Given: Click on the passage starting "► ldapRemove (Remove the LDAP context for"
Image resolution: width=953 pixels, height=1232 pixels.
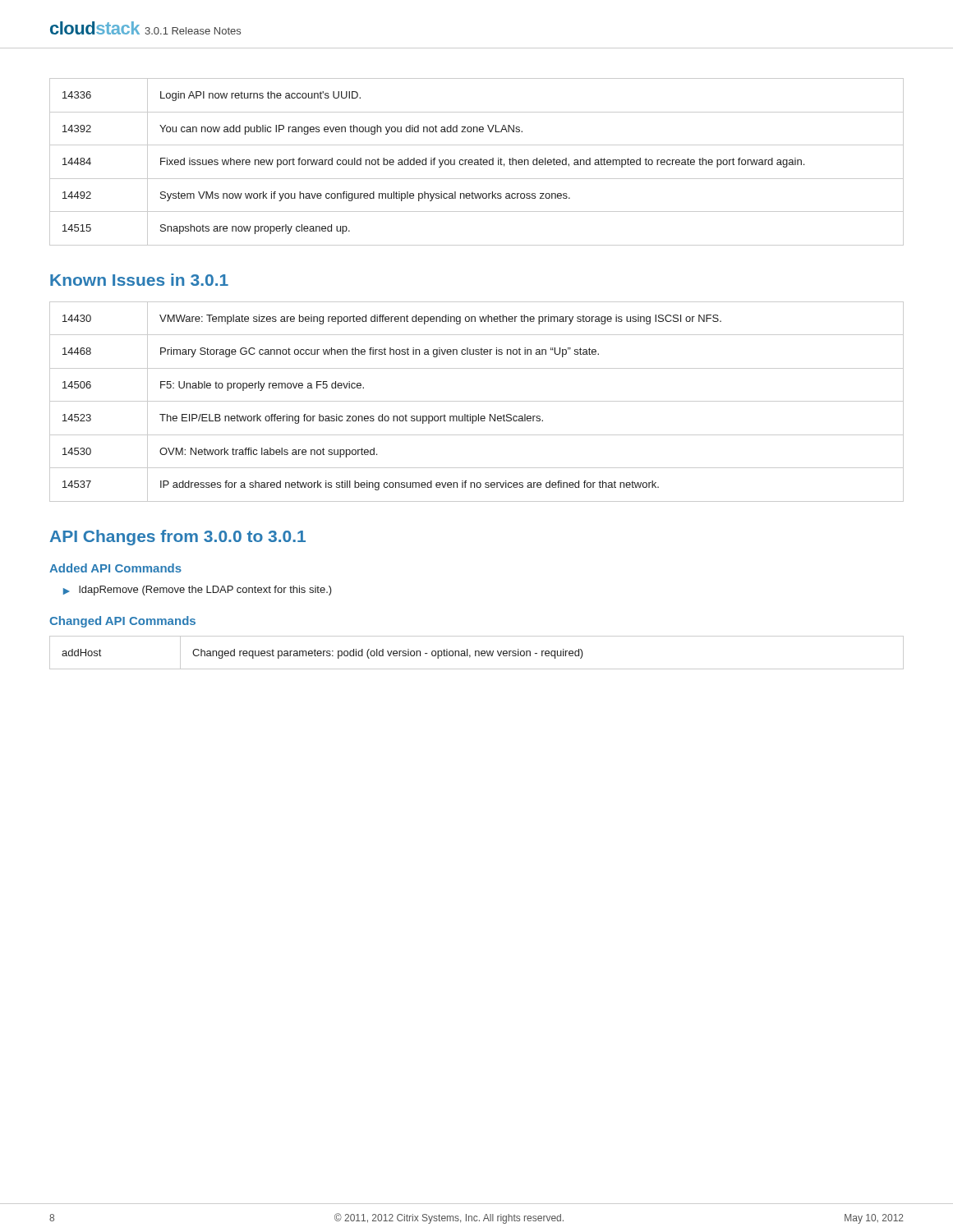Looking at the screenshot, I should (196, 590).
